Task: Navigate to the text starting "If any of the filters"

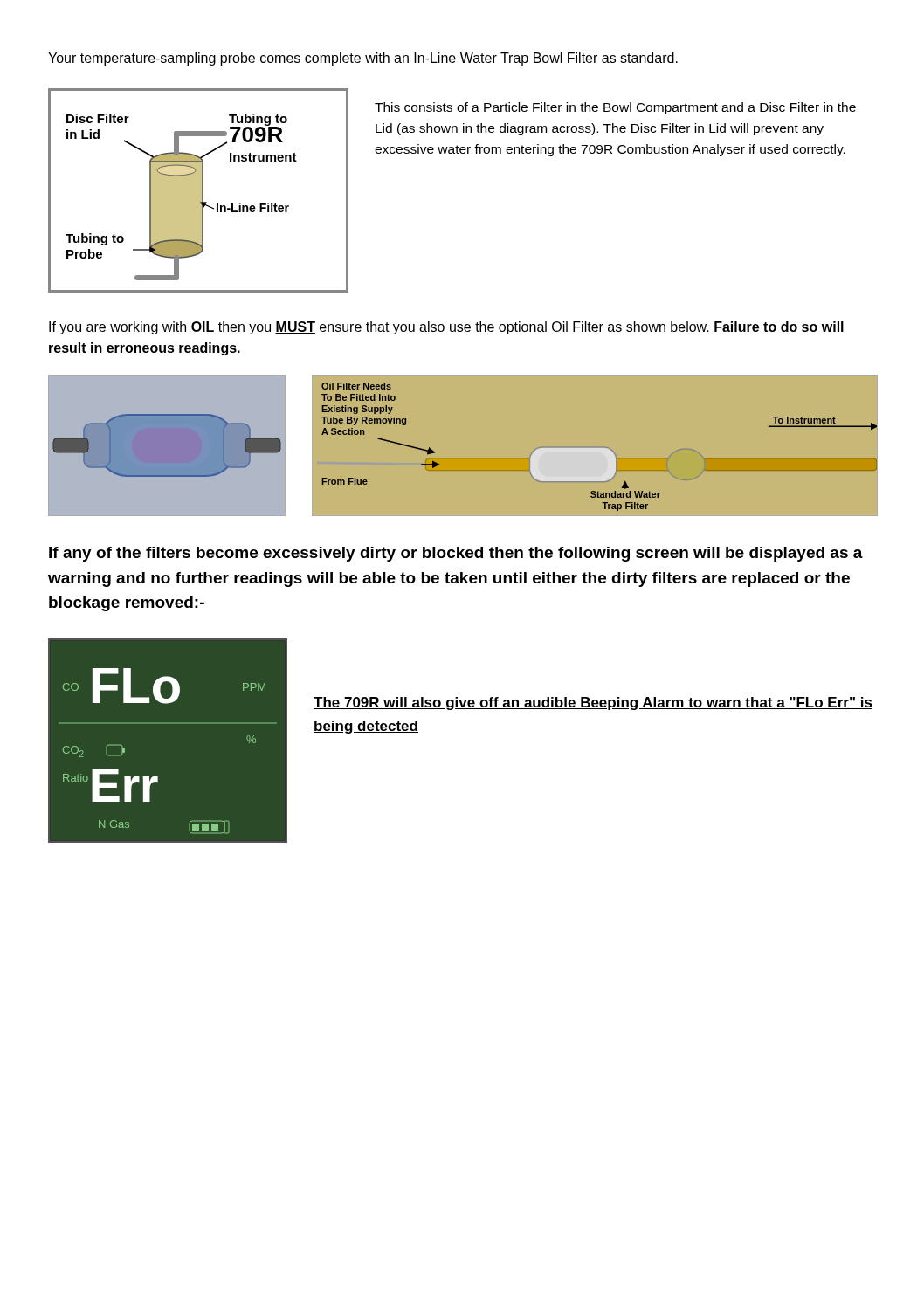Action: [455, 577]
